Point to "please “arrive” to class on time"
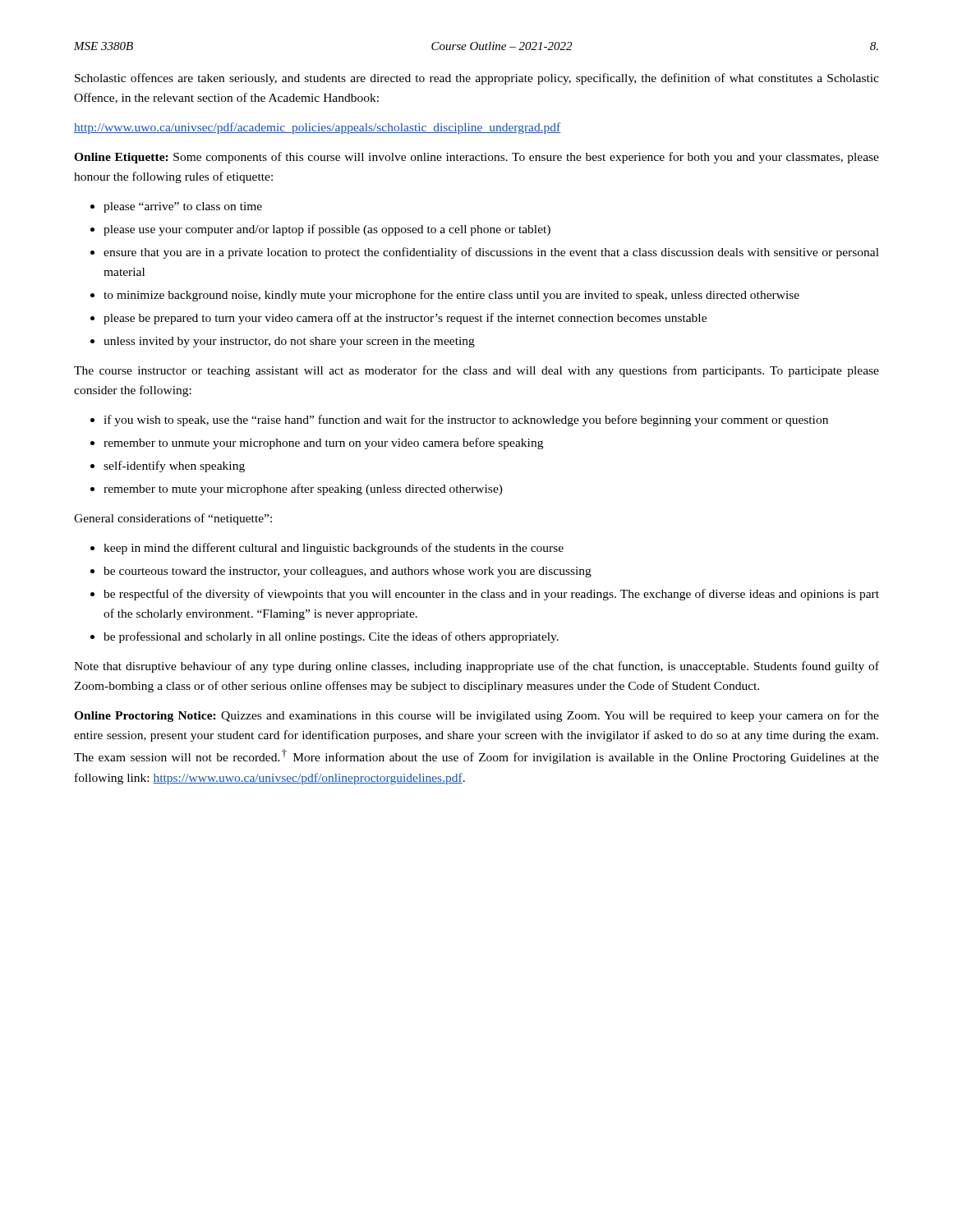Screen dimensions: 1232x953 [183, 206]
